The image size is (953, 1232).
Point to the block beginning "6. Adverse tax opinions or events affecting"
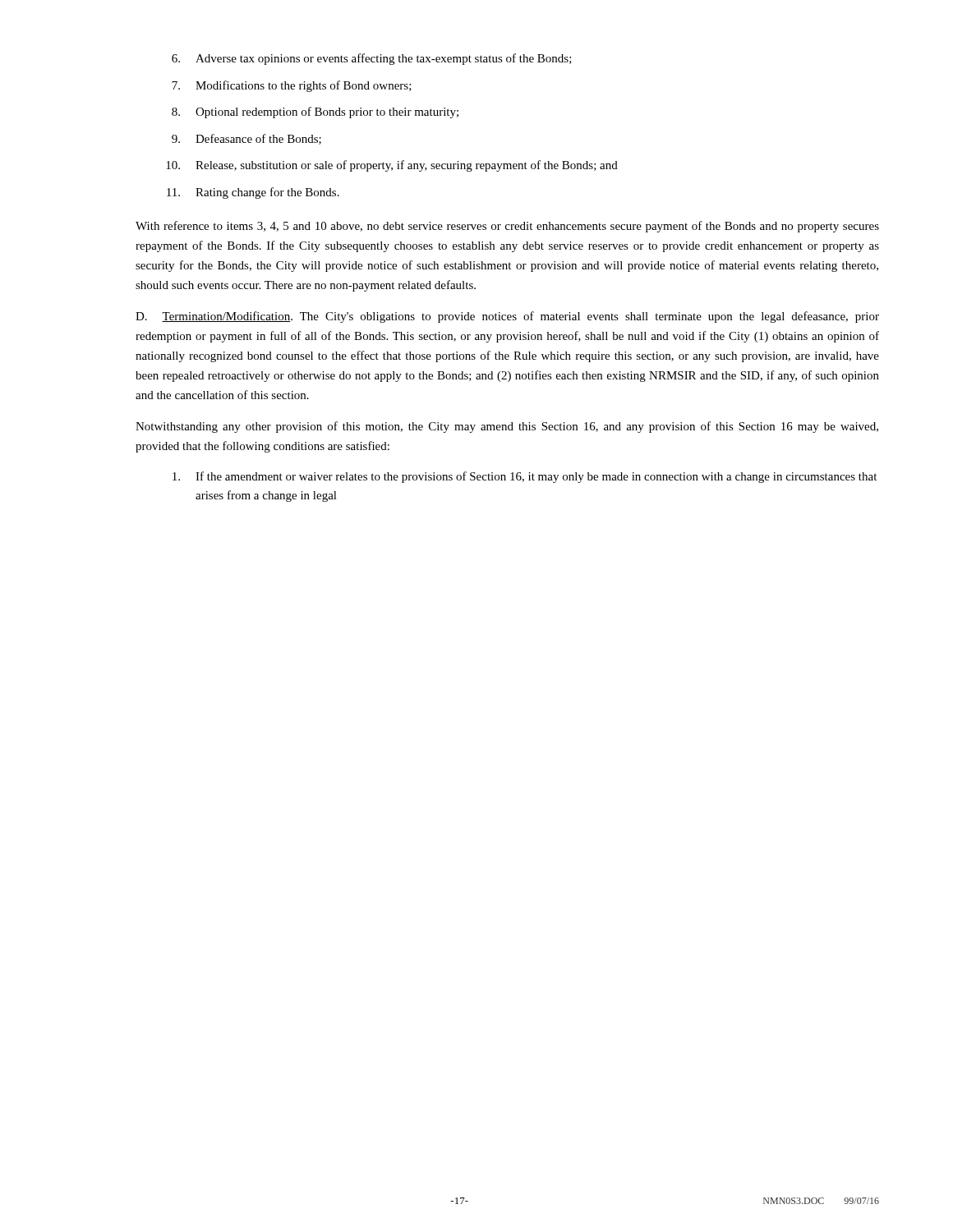pos(485,59)
